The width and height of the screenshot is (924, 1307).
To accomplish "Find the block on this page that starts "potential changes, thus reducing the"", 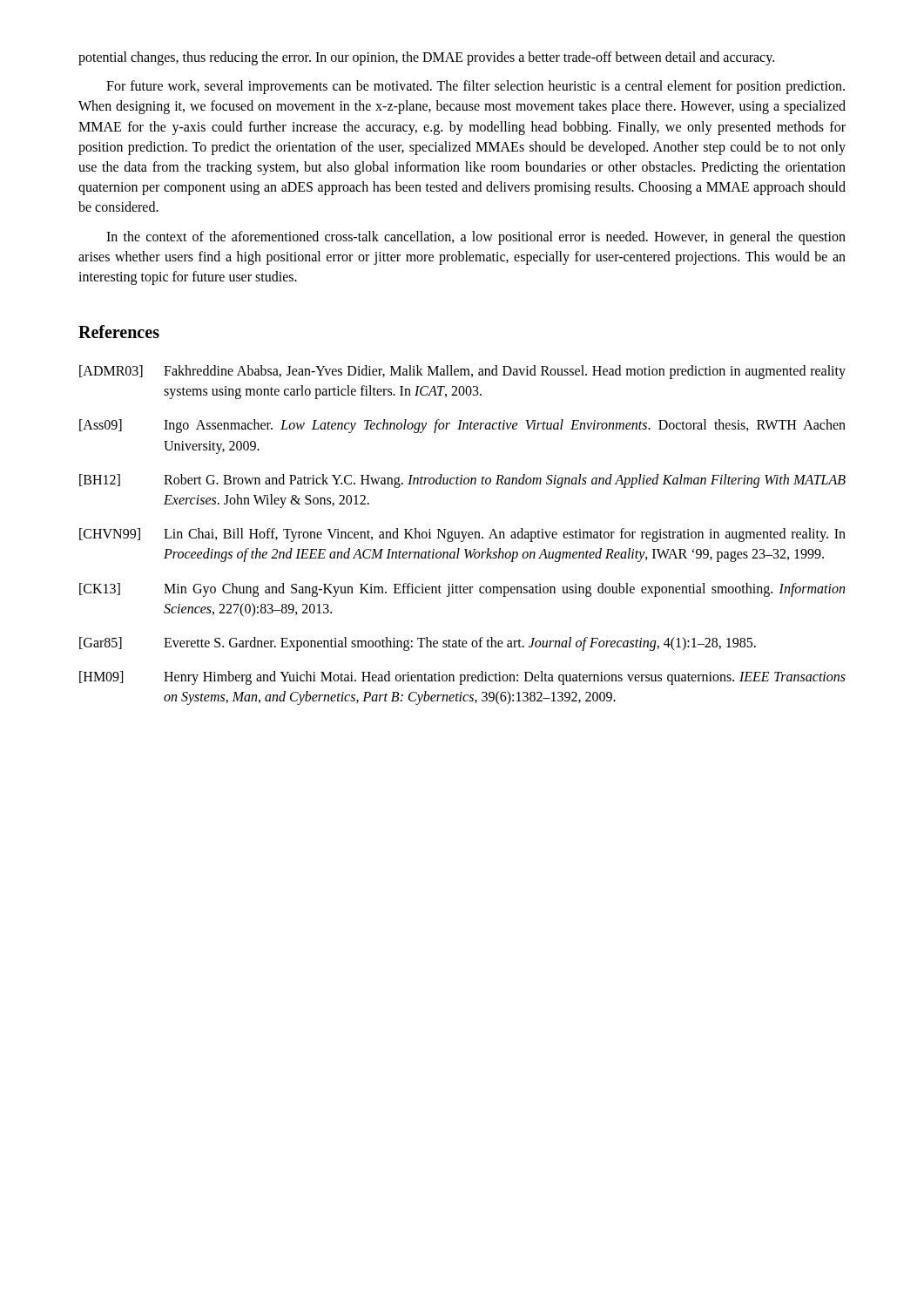I will pyautogui.click(x=462, y=167).
